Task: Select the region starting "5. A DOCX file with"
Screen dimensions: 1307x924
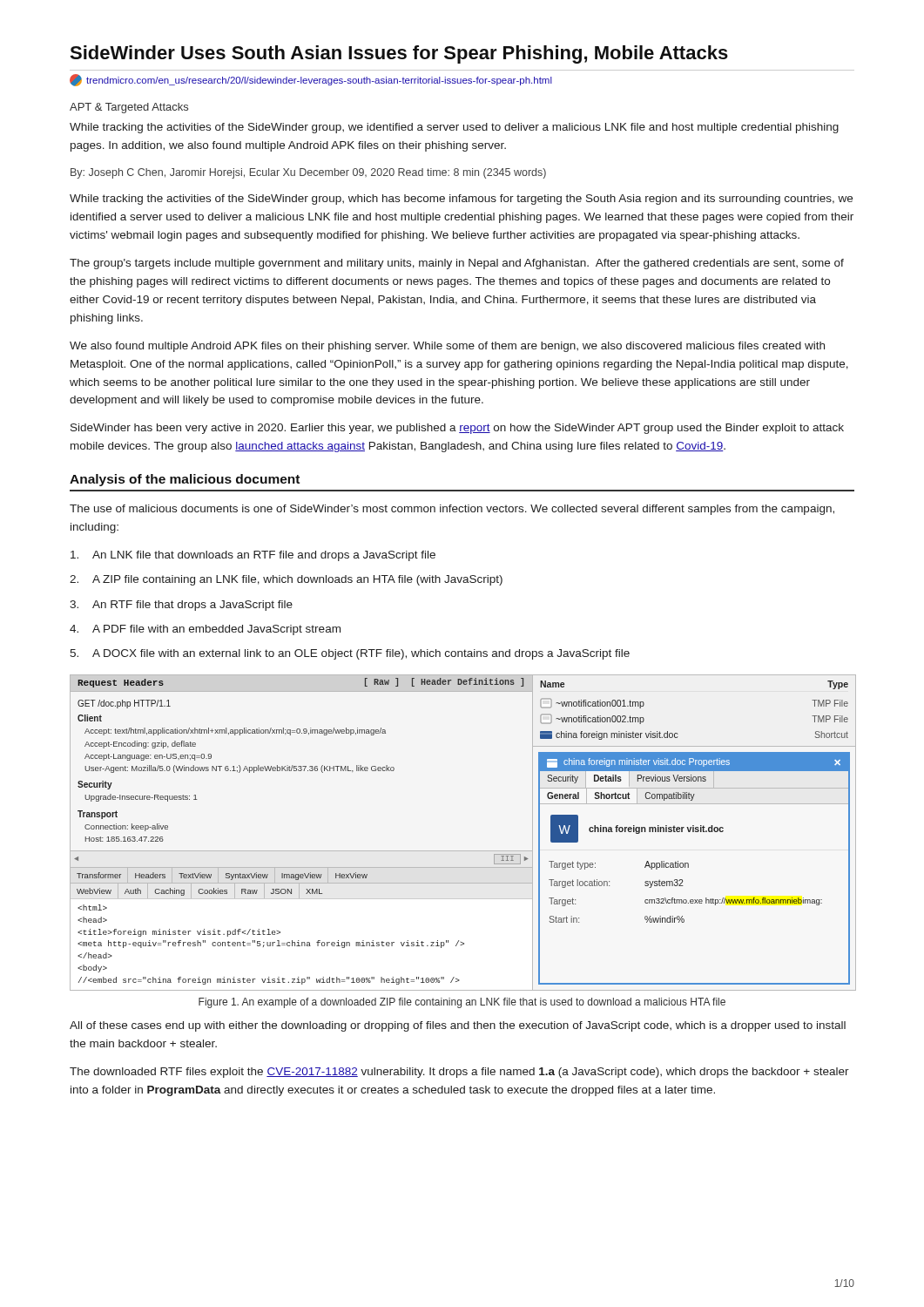Action: coord(350,654)
